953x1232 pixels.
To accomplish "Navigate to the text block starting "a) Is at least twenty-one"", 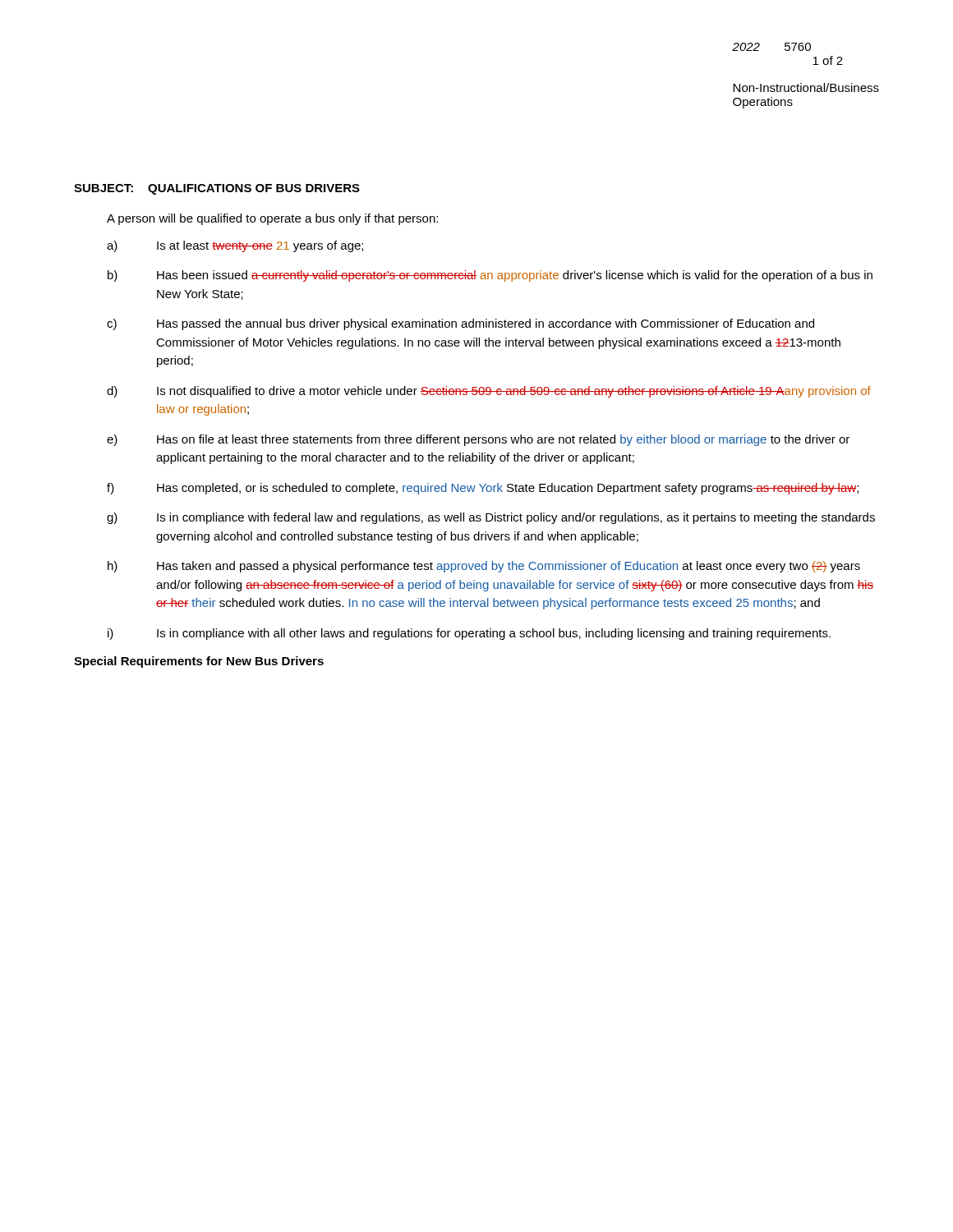I will coord(235,246).
